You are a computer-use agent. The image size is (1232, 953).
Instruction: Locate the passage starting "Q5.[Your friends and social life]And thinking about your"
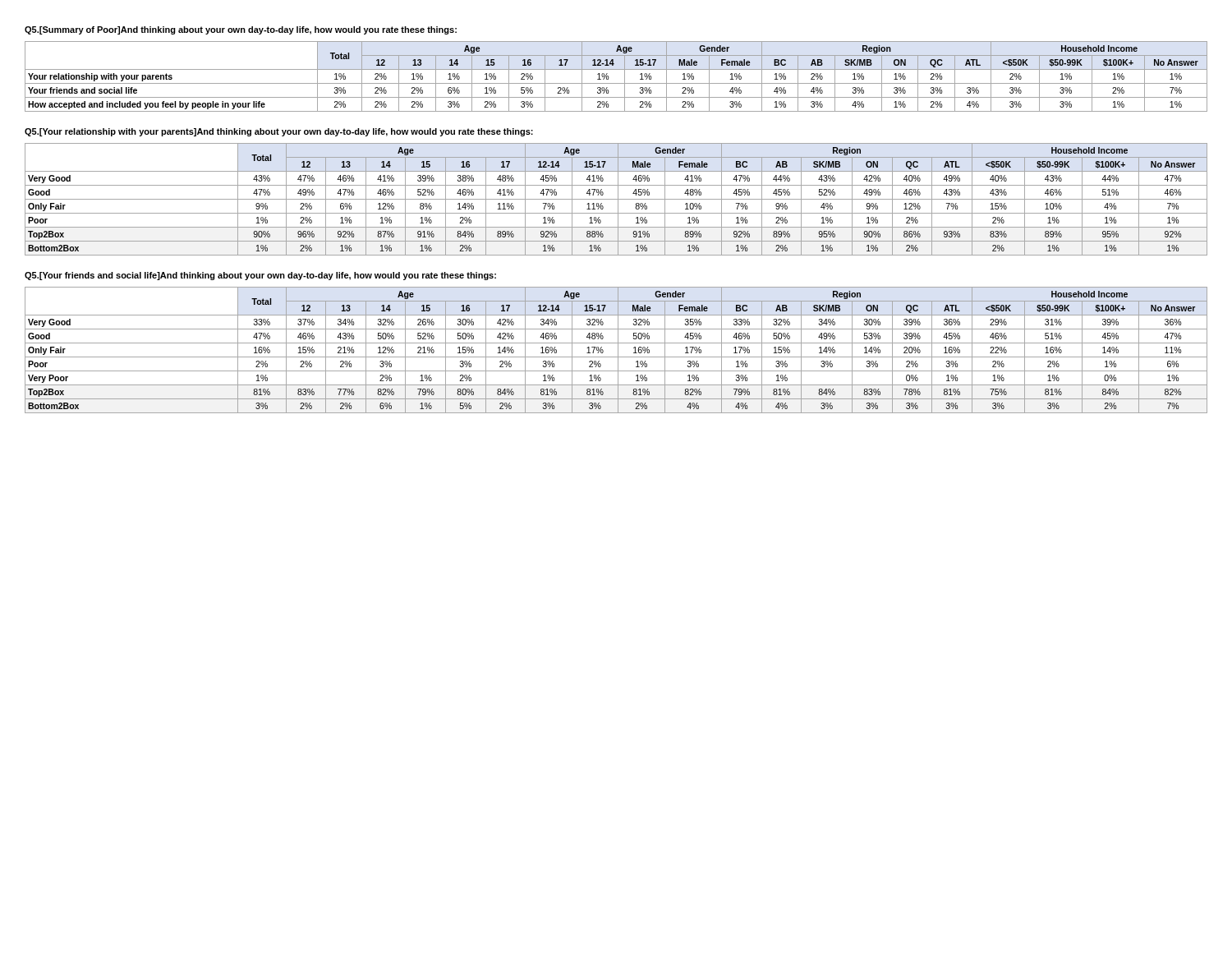coord(261,275)
